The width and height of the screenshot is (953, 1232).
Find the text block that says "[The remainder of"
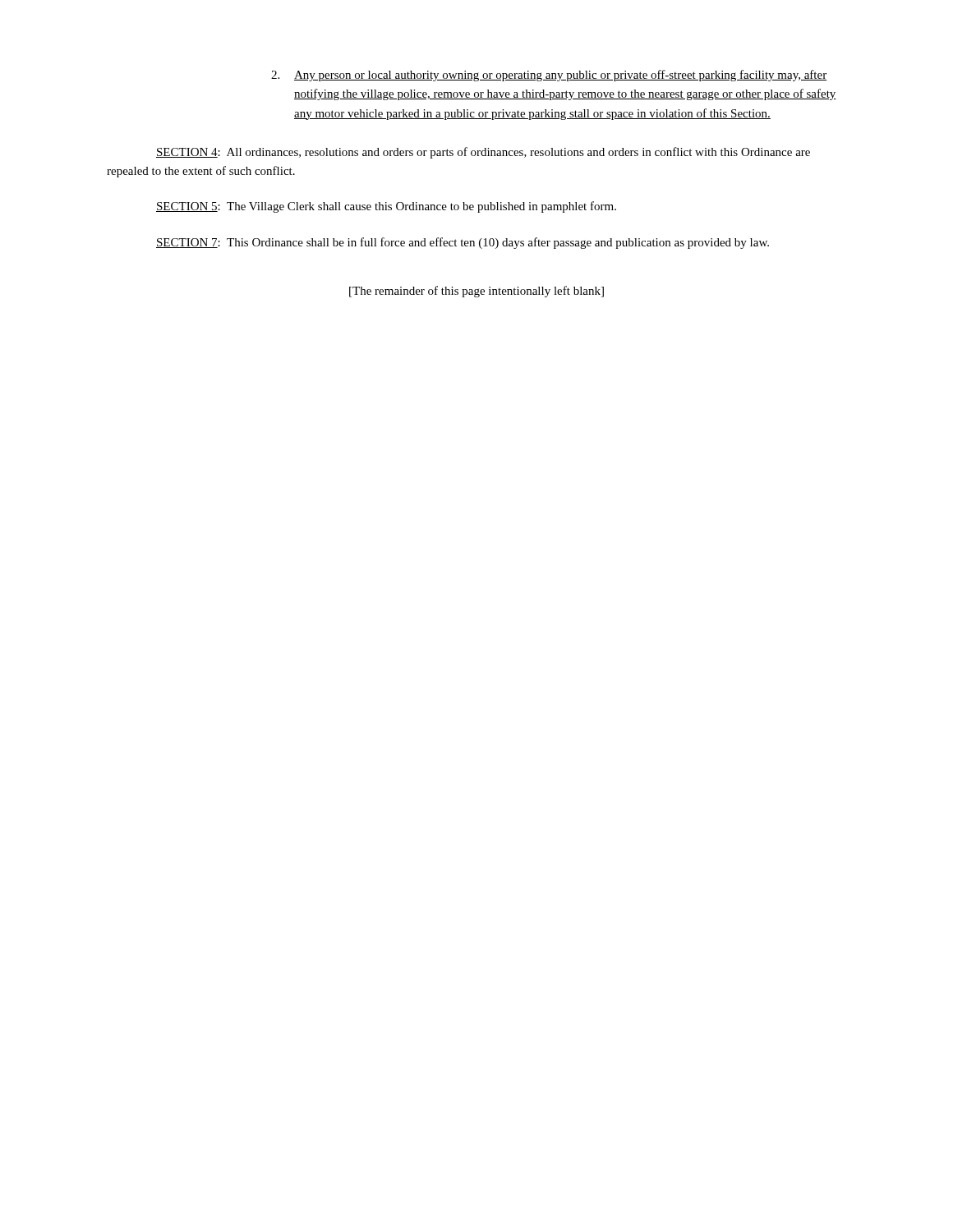pos(476,291)
